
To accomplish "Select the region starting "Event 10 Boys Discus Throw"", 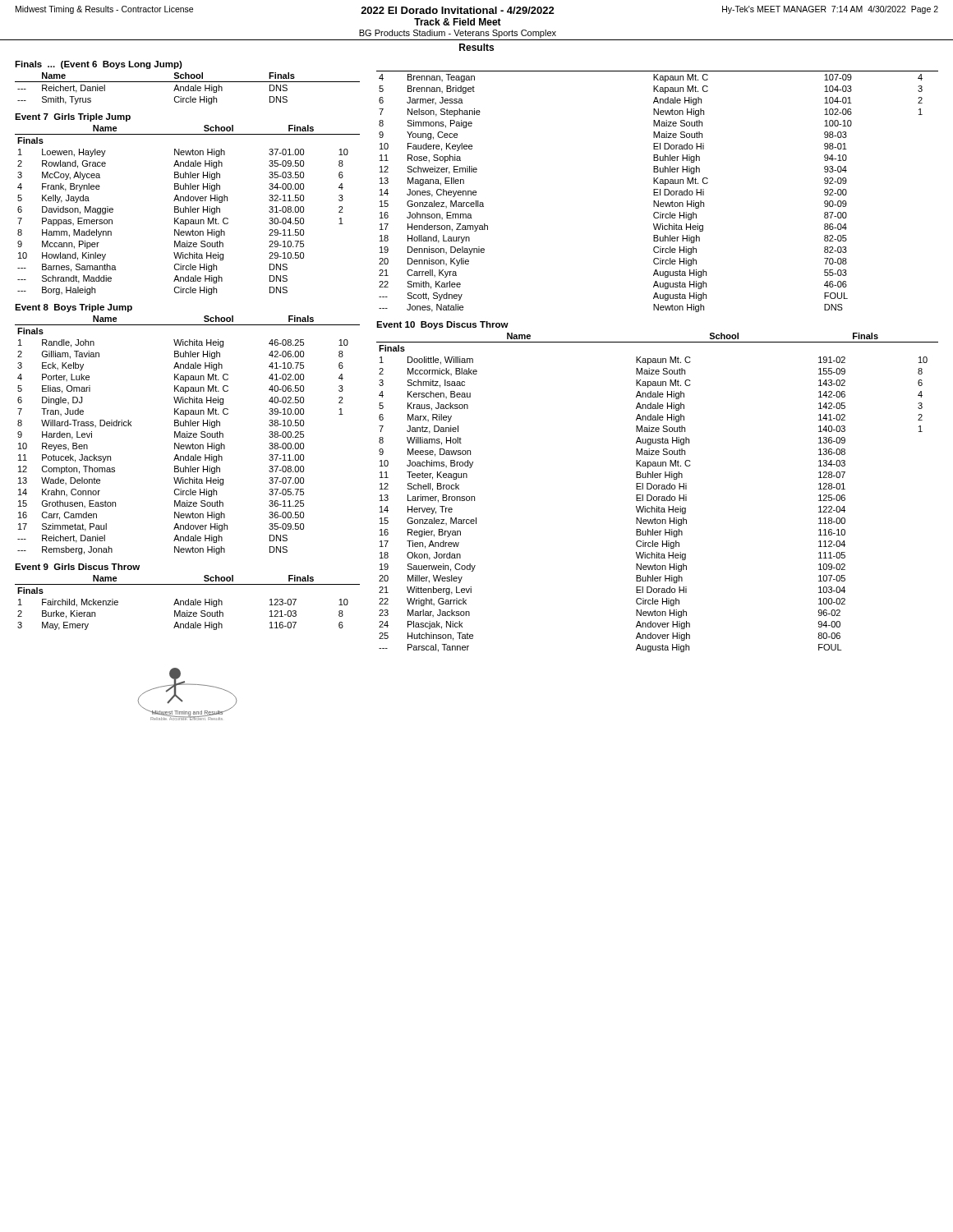I will (442, 324).
